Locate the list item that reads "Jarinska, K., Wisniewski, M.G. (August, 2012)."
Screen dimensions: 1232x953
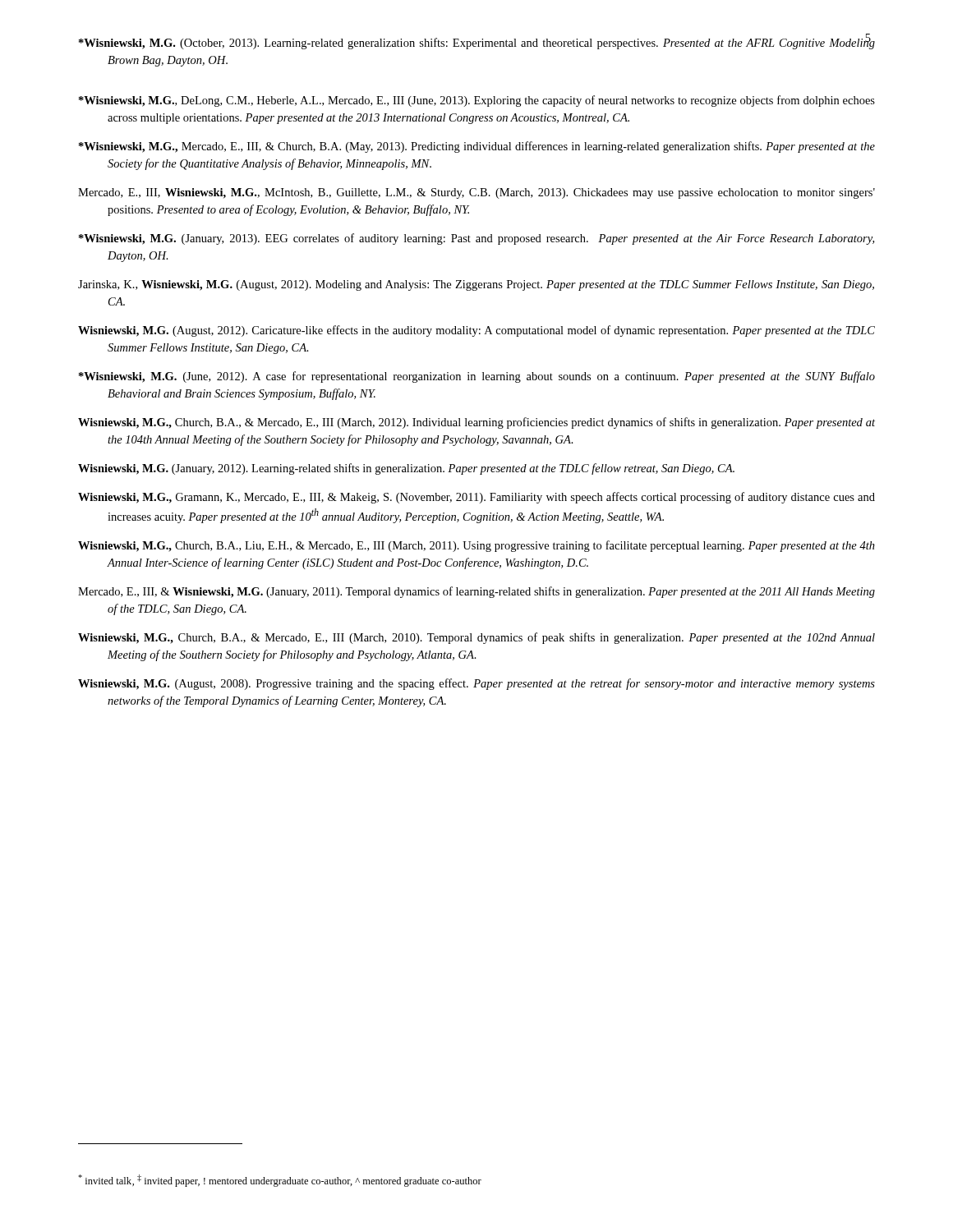[x=476, y=293]
